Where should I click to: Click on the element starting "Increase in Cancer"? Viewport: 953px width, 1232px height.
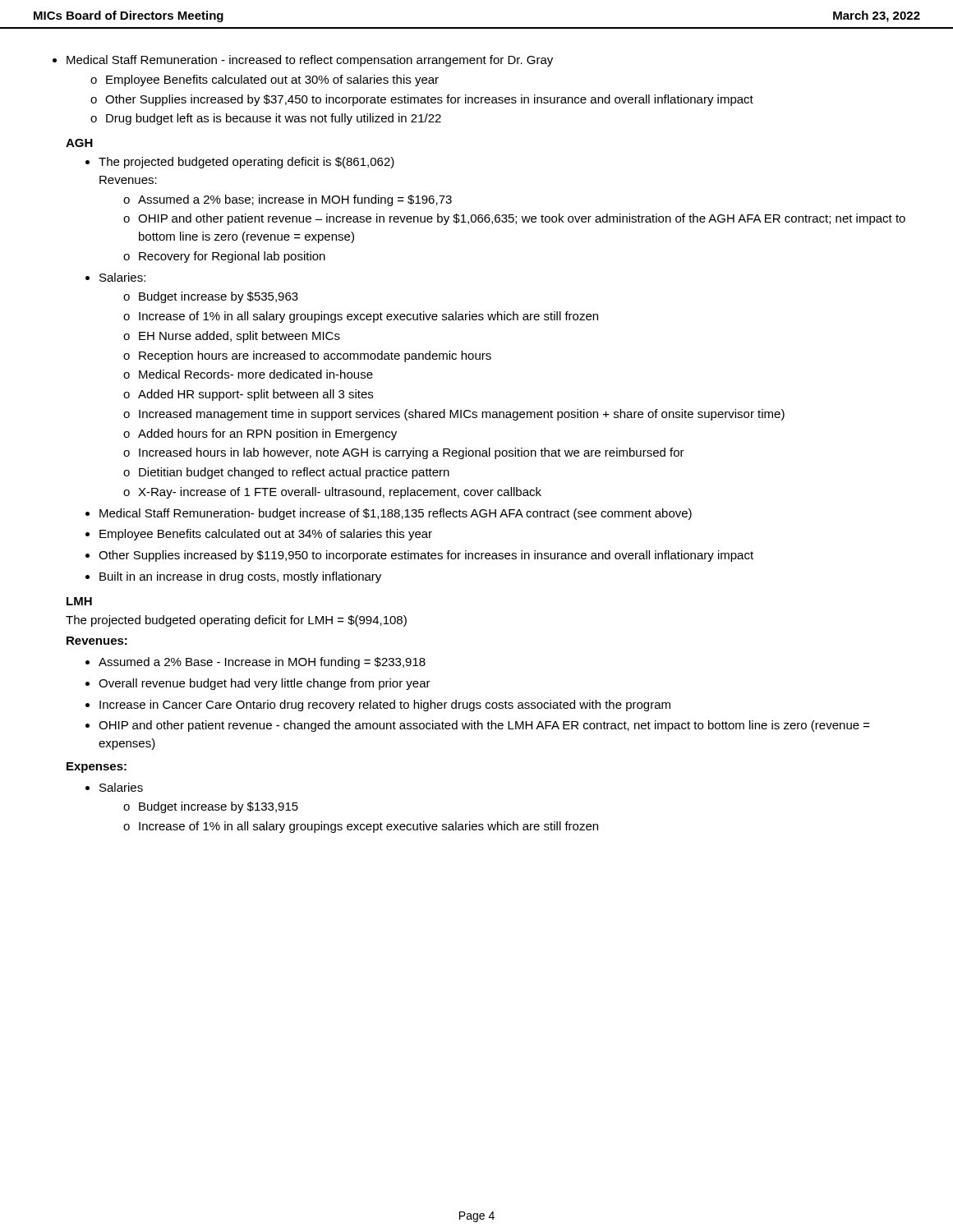pyautogui.click(x=385, y=704)
